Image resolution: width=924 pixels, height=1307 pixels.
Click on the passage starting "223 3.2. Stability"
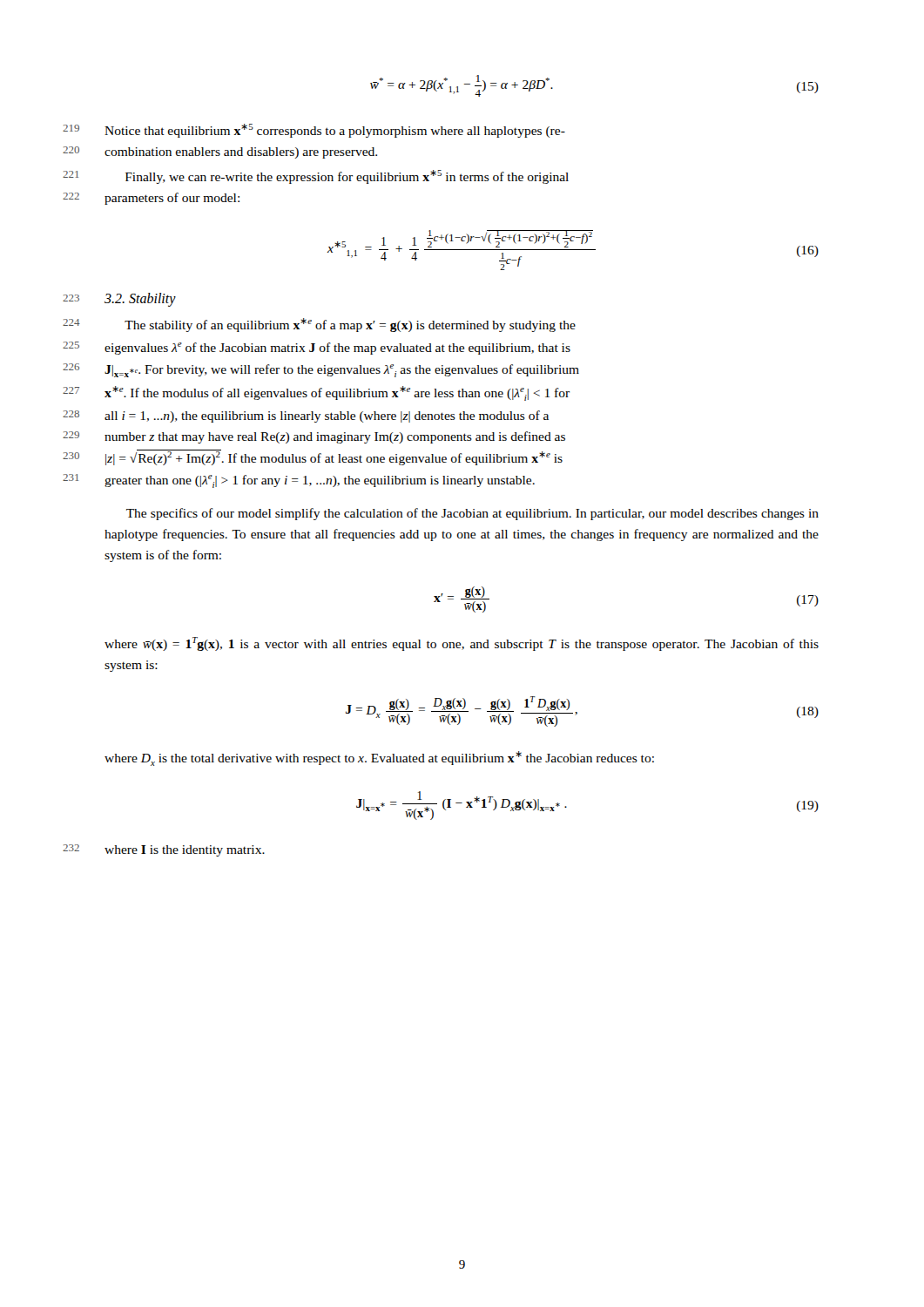pyautogui.click(x=140, y=300)
